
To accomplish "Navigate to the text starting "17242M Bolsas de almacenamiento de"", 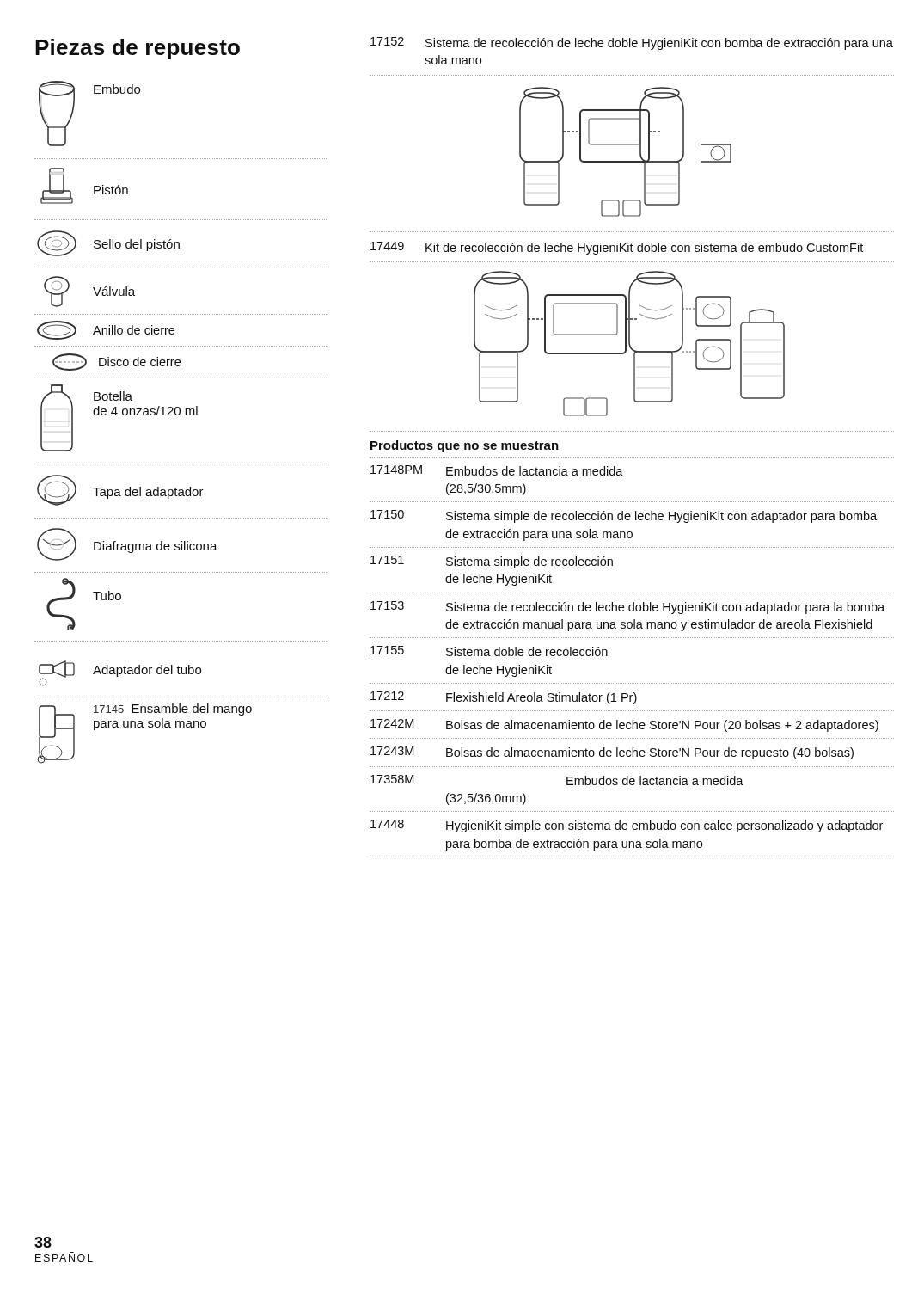I will pos(632,725).
